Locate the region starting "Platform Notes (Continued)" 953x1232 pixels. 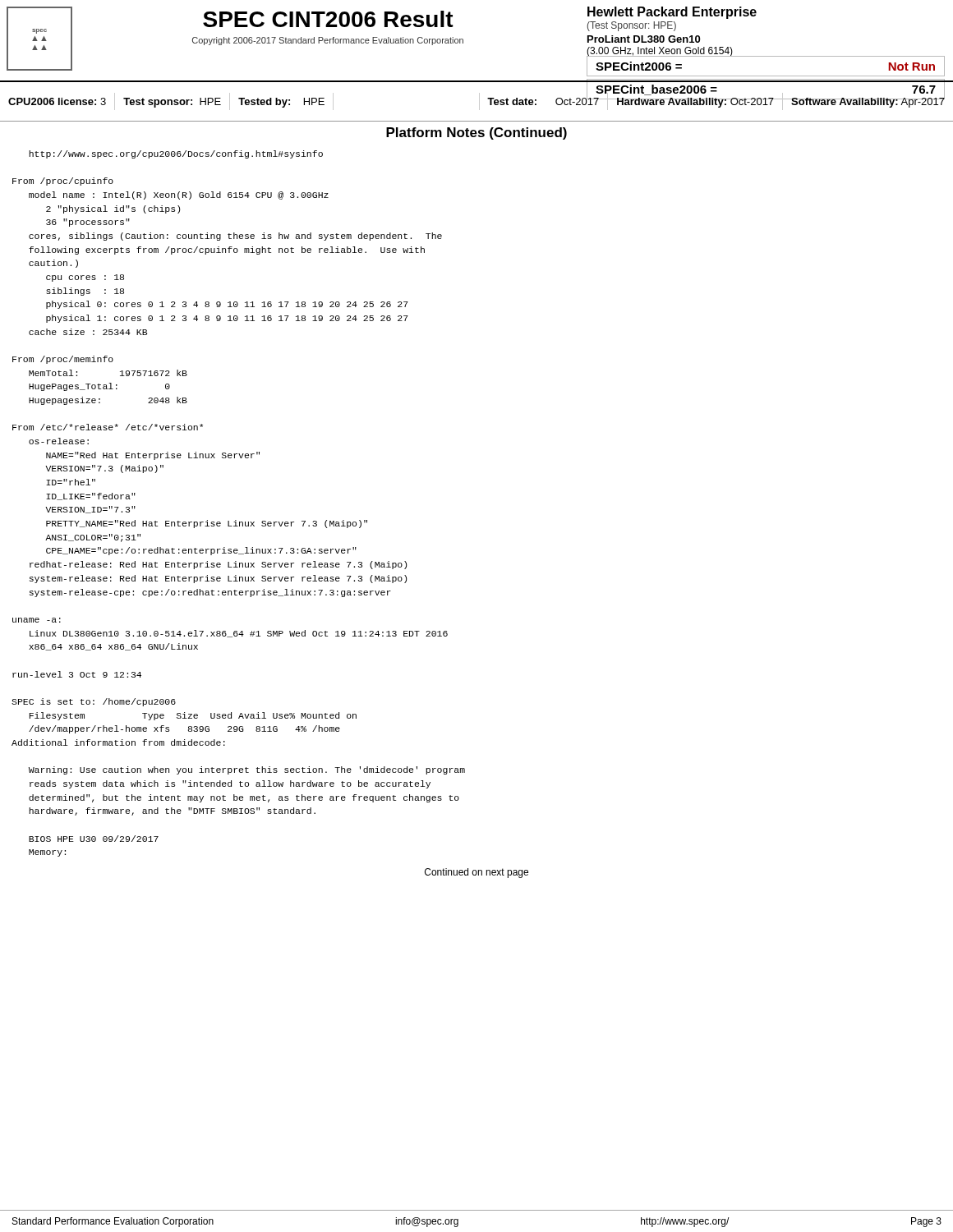[x=476, y=133]
